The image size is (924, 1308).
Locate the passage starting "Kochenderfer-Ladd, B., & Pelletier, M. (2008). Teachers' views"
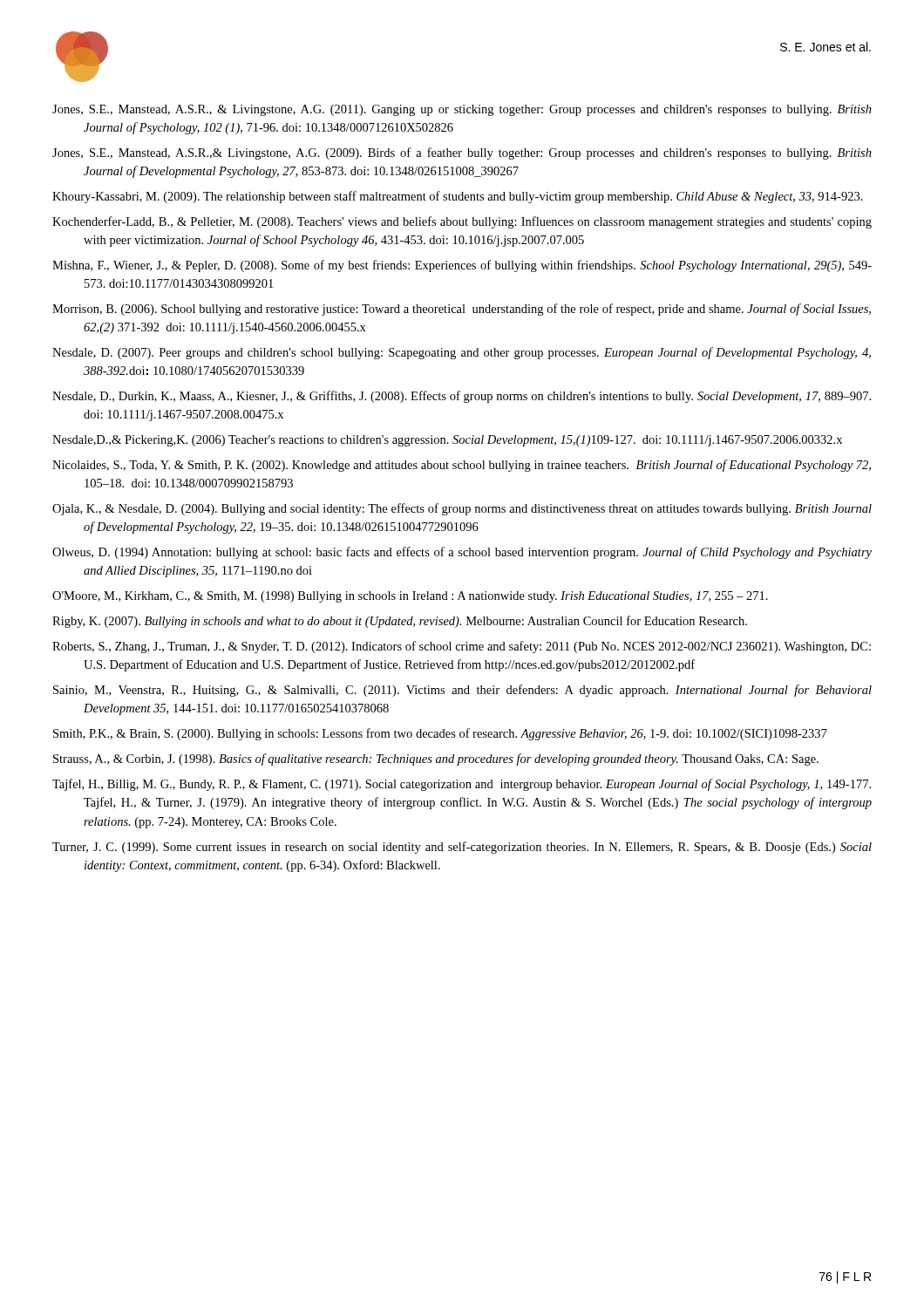click(x=462, y=231)
